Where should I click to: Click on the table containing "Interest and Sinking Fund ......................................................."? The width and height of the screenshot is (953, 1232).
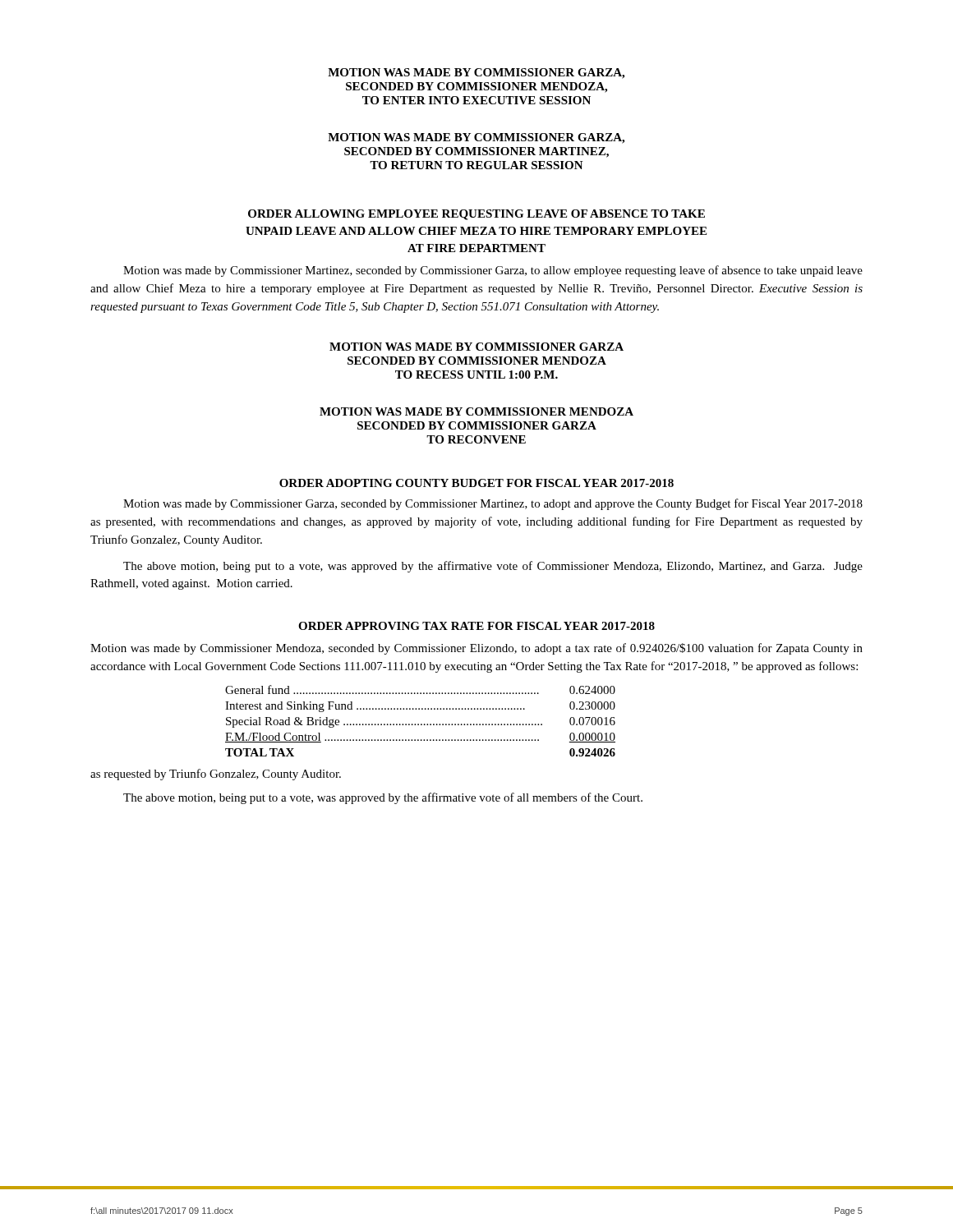click(476, 721)
